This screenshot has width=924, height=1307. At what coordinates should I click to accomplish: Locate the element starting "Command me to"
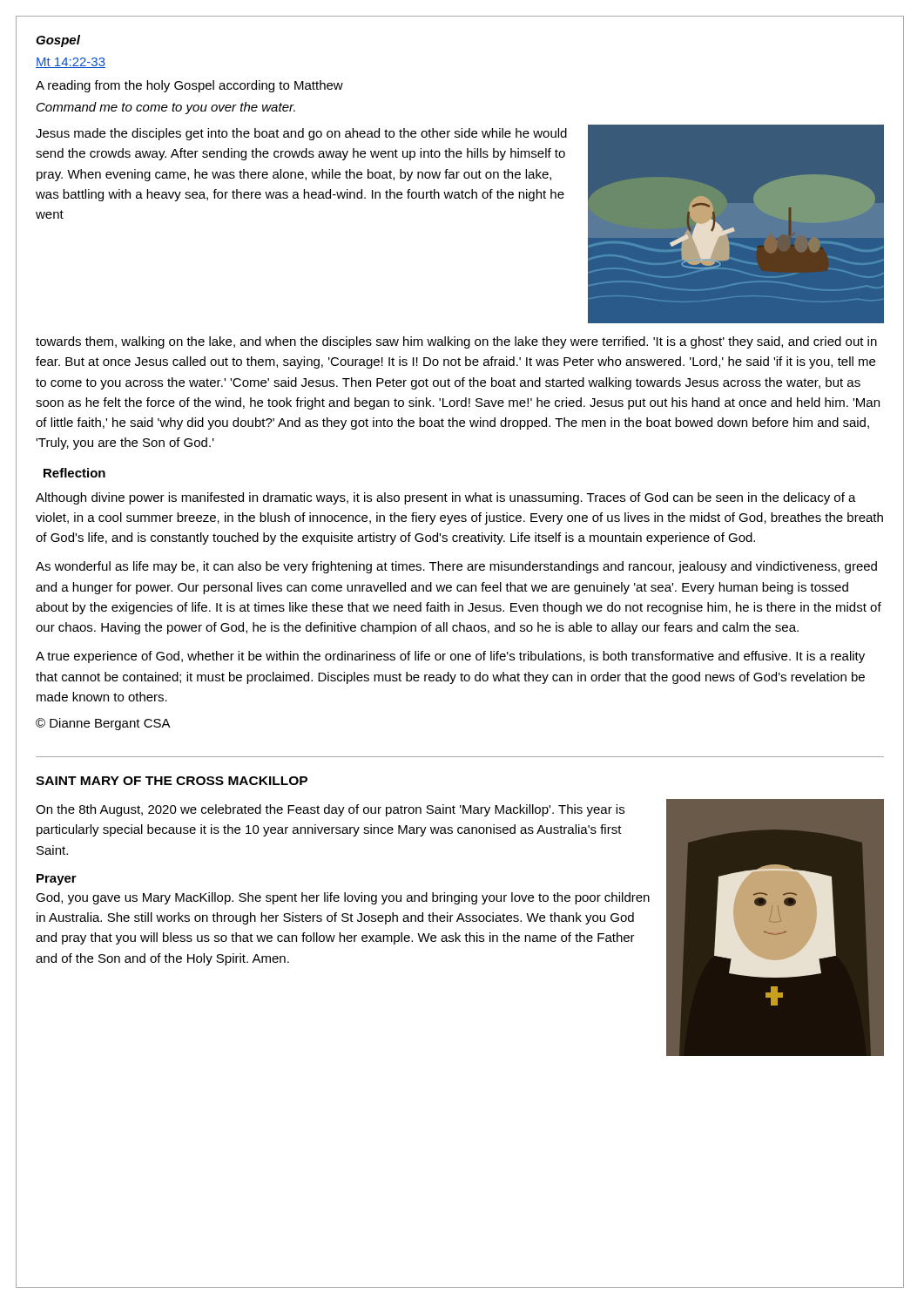point(166,107)
